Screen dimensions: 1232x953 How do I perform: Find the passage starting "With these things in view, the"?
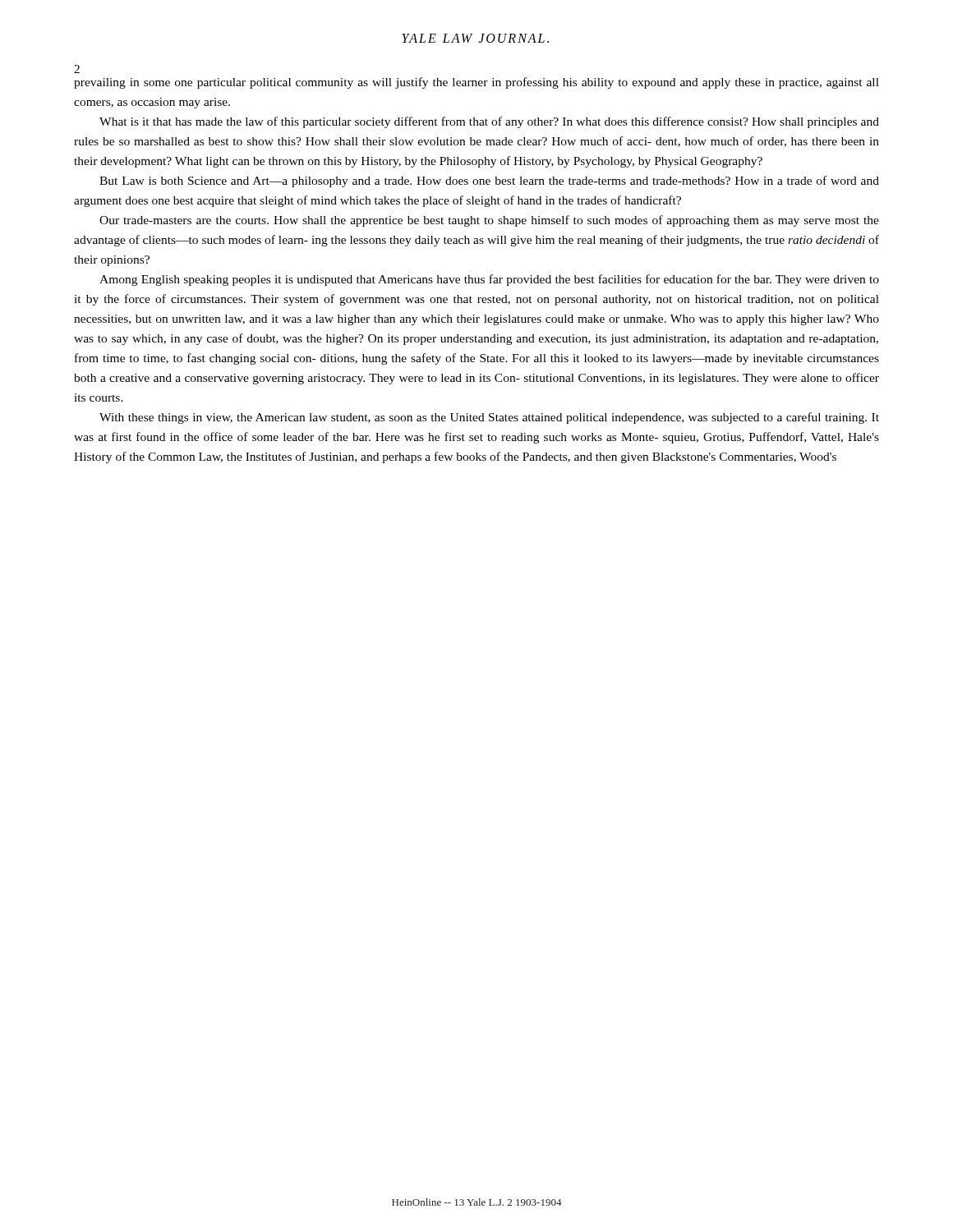(x=476, y=437)
